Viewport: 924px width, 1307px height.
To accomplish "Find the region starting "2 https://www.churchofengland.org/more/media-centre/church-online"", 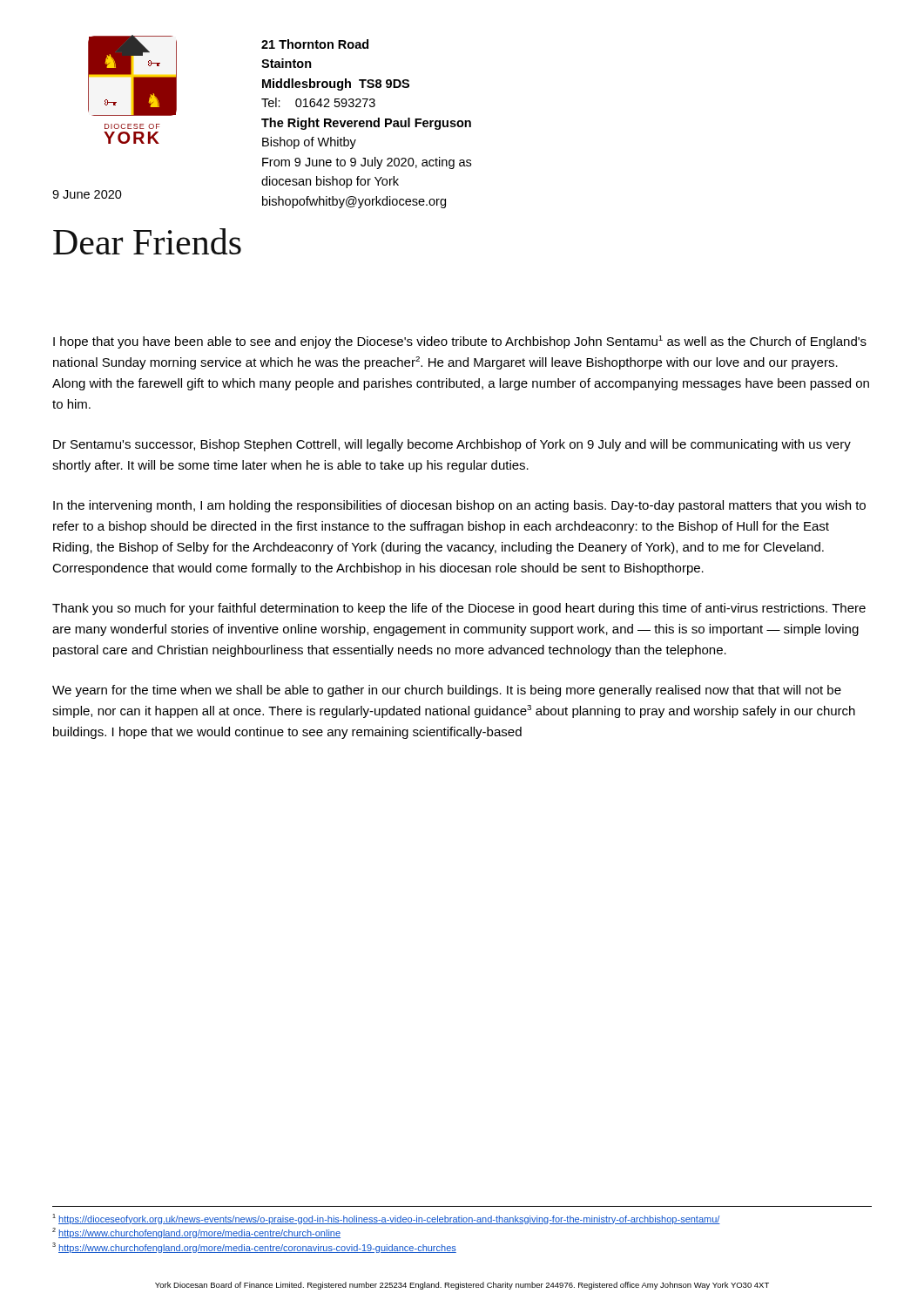I will (196, 1233).
